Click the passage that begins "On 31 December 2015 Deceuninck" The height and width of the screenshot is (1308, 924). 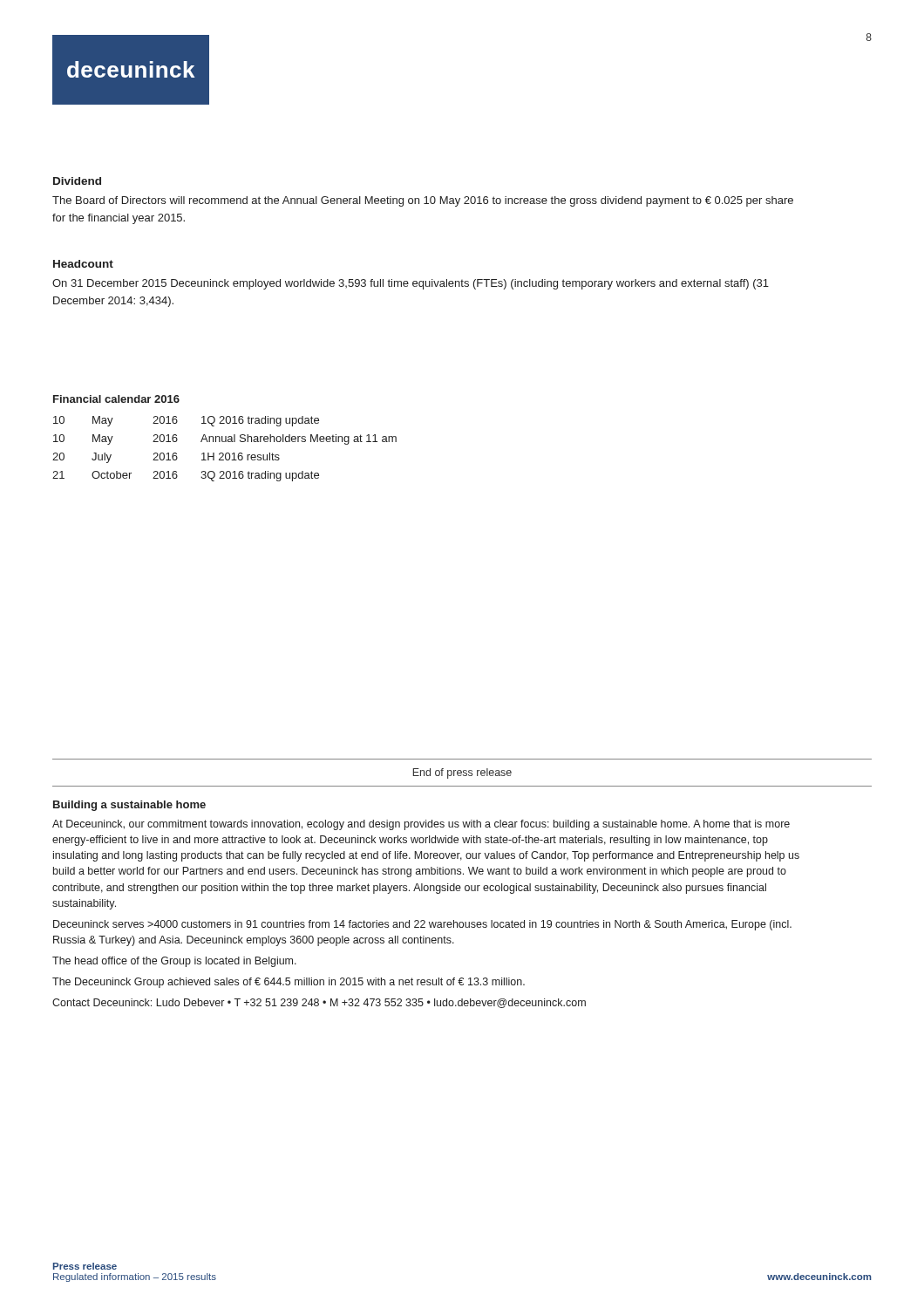[411, 291]
